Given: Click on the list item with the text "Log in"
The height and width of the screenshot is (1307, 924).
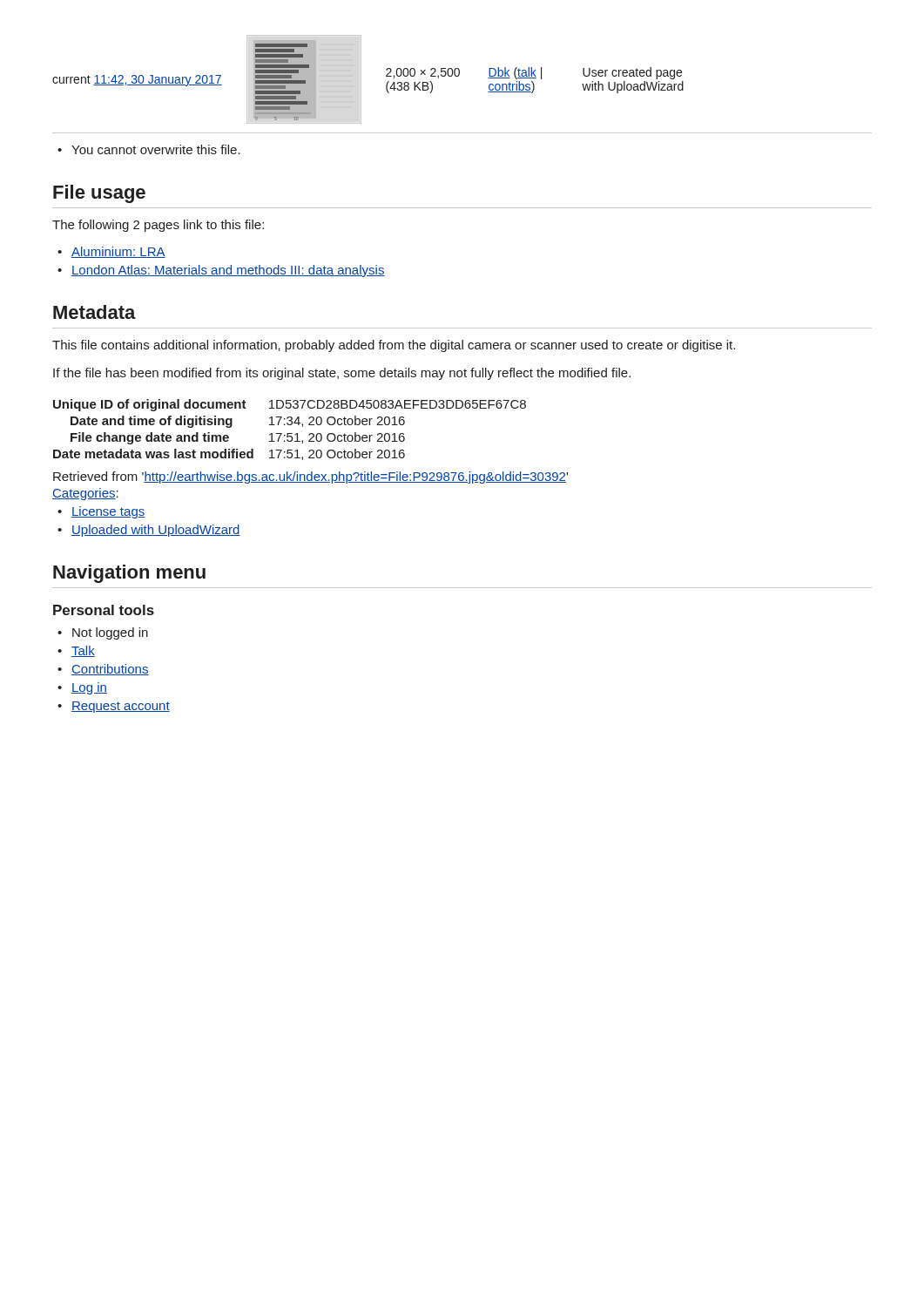Looking at the screenshot, I should click(82, 688).
